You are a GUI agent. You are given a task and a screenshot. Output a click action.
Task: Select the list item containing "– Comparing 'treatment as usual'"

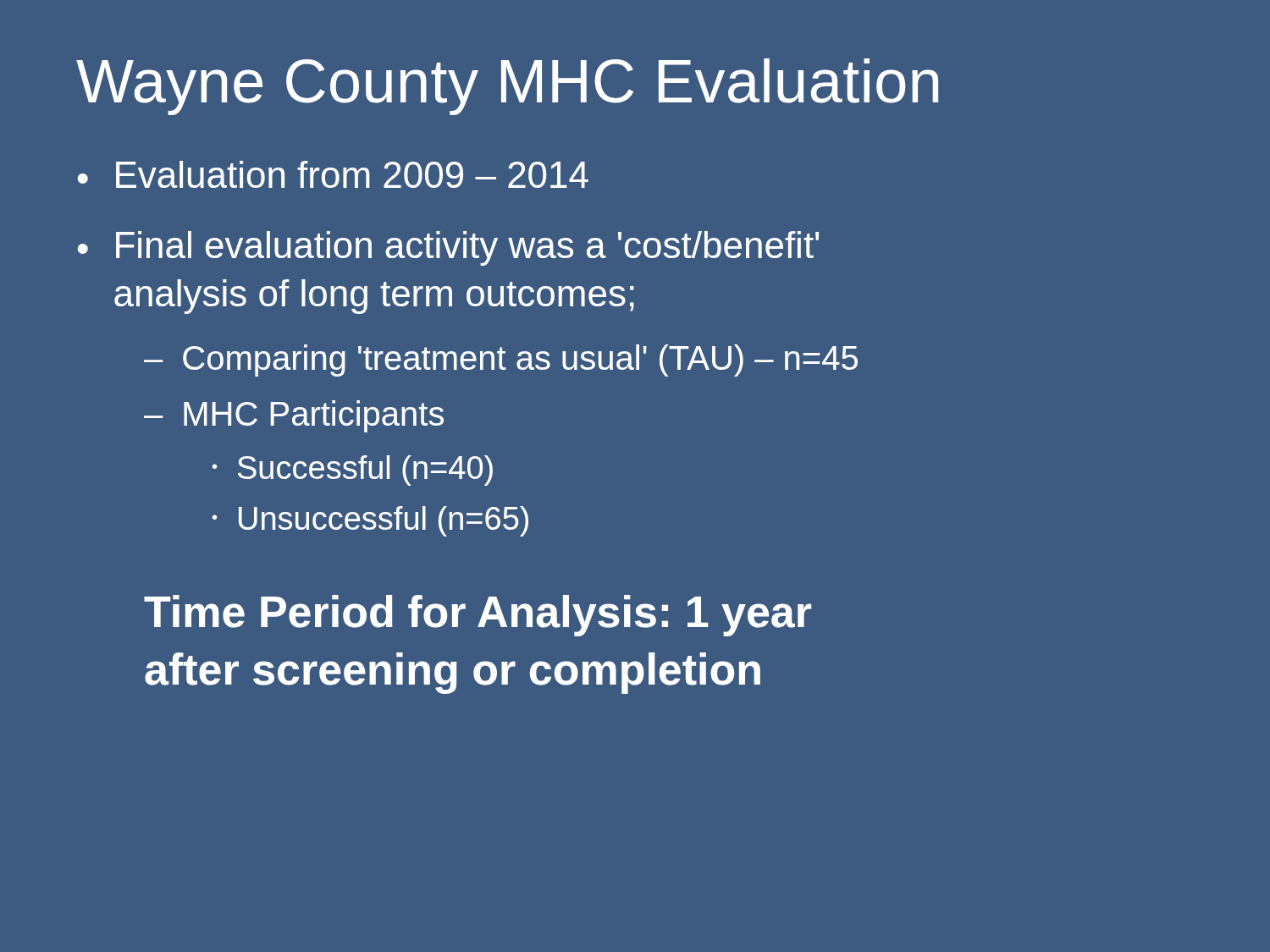point(502,358)
